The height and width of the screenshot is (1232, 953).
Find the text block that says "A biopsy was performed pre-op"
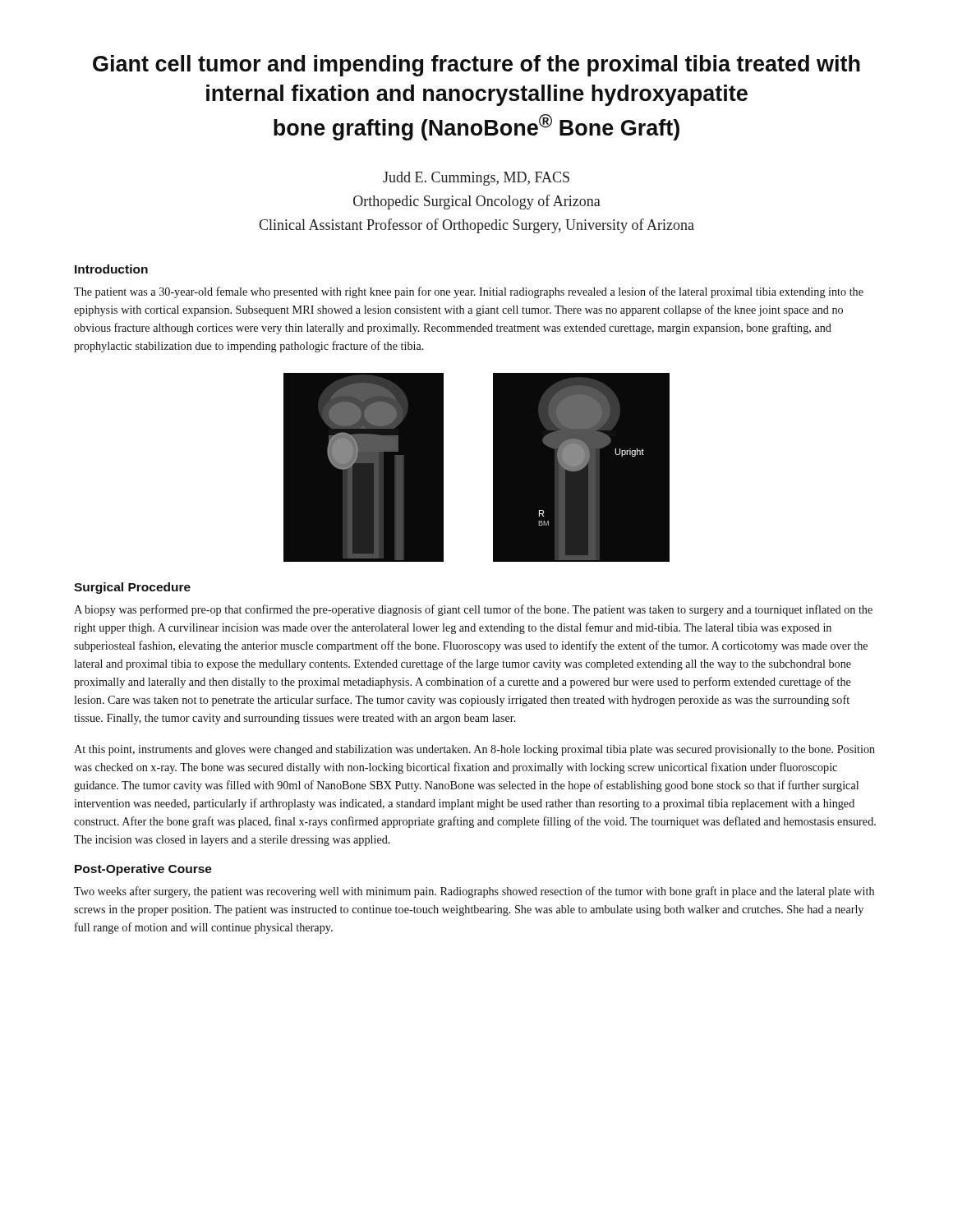point(473,663)
